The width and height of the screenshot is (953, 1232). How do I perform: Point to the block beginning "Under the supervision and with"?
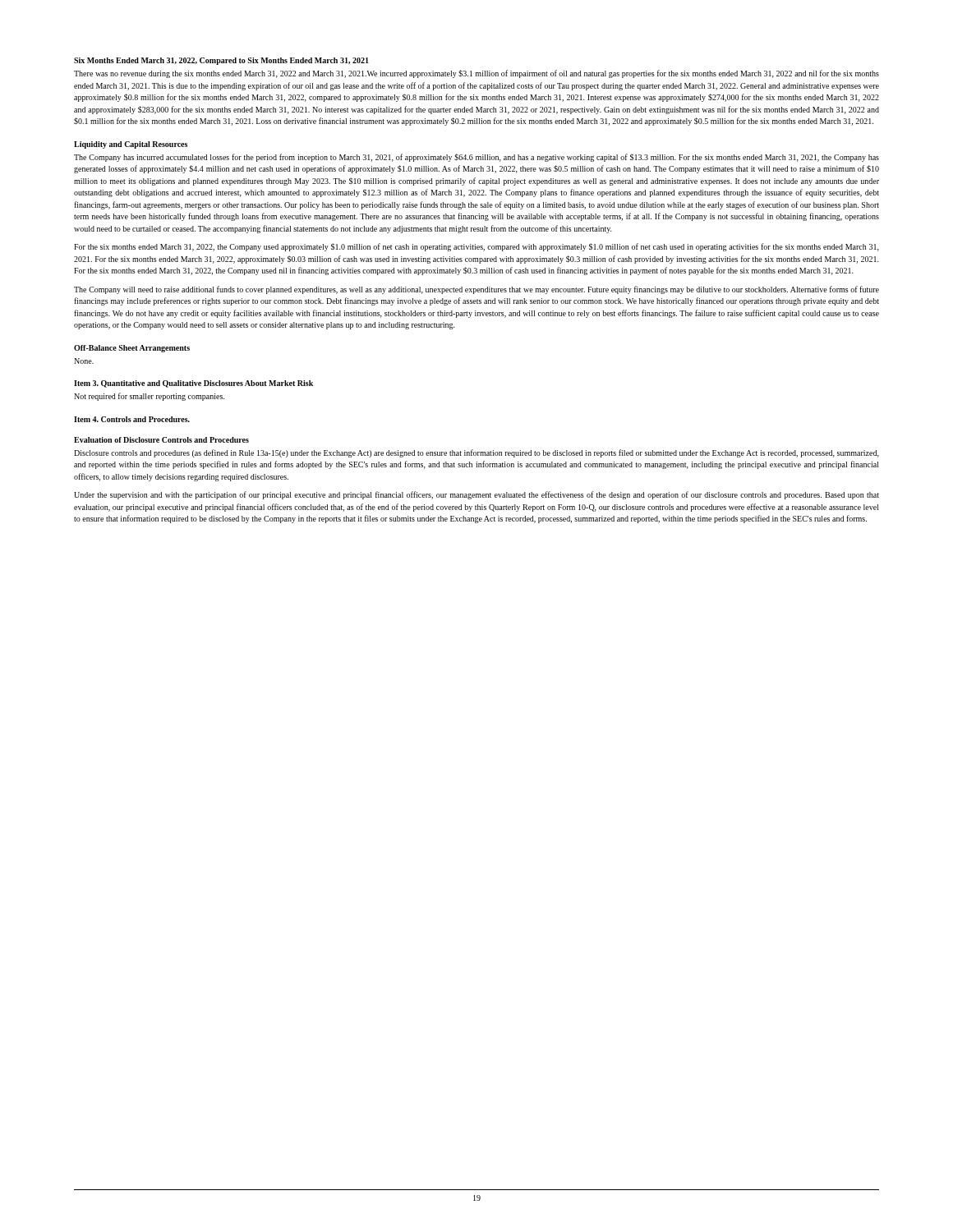(x=476, y=507)
